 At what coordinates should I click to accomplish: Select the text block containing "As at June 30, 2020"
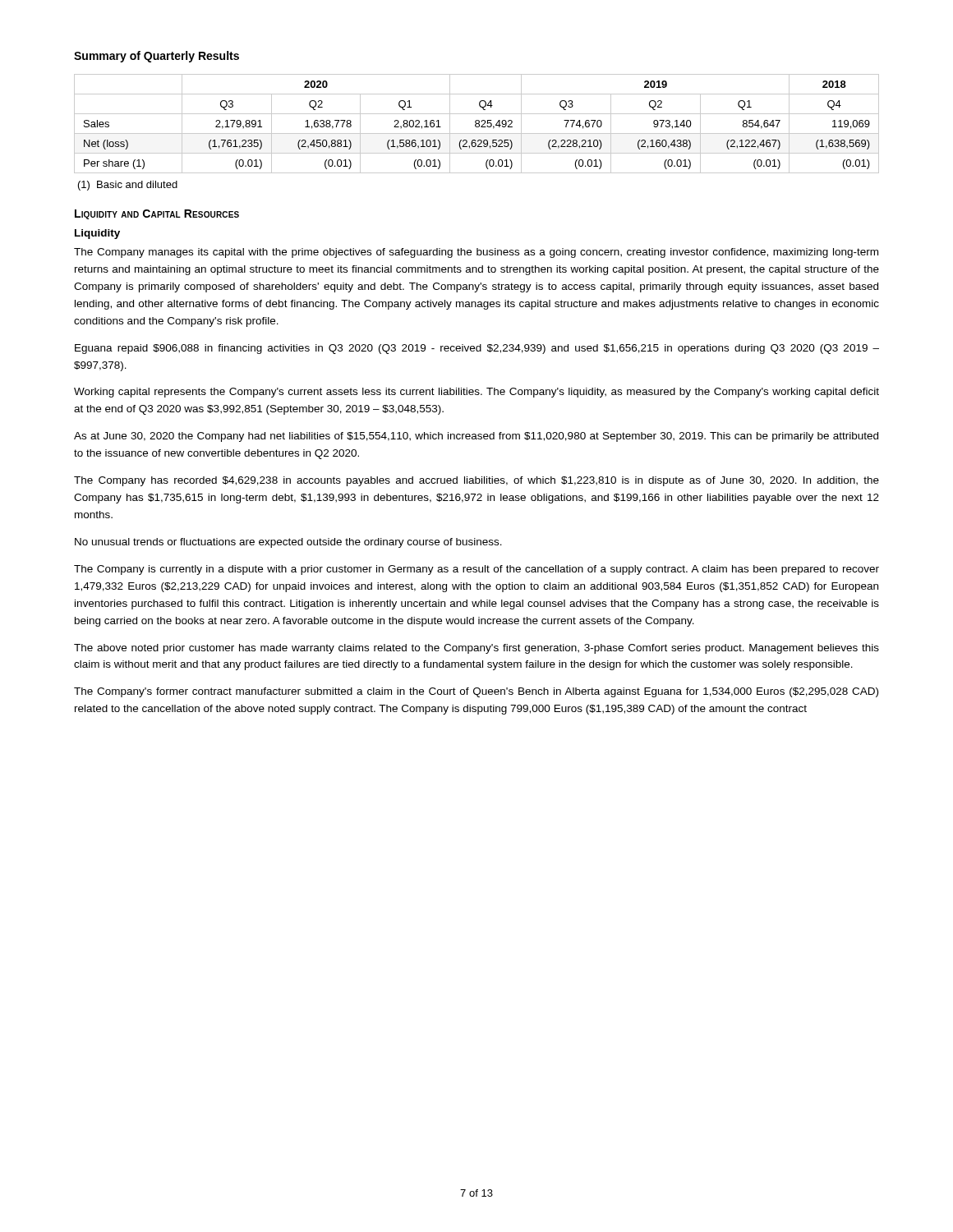click(x=476, y=445)
